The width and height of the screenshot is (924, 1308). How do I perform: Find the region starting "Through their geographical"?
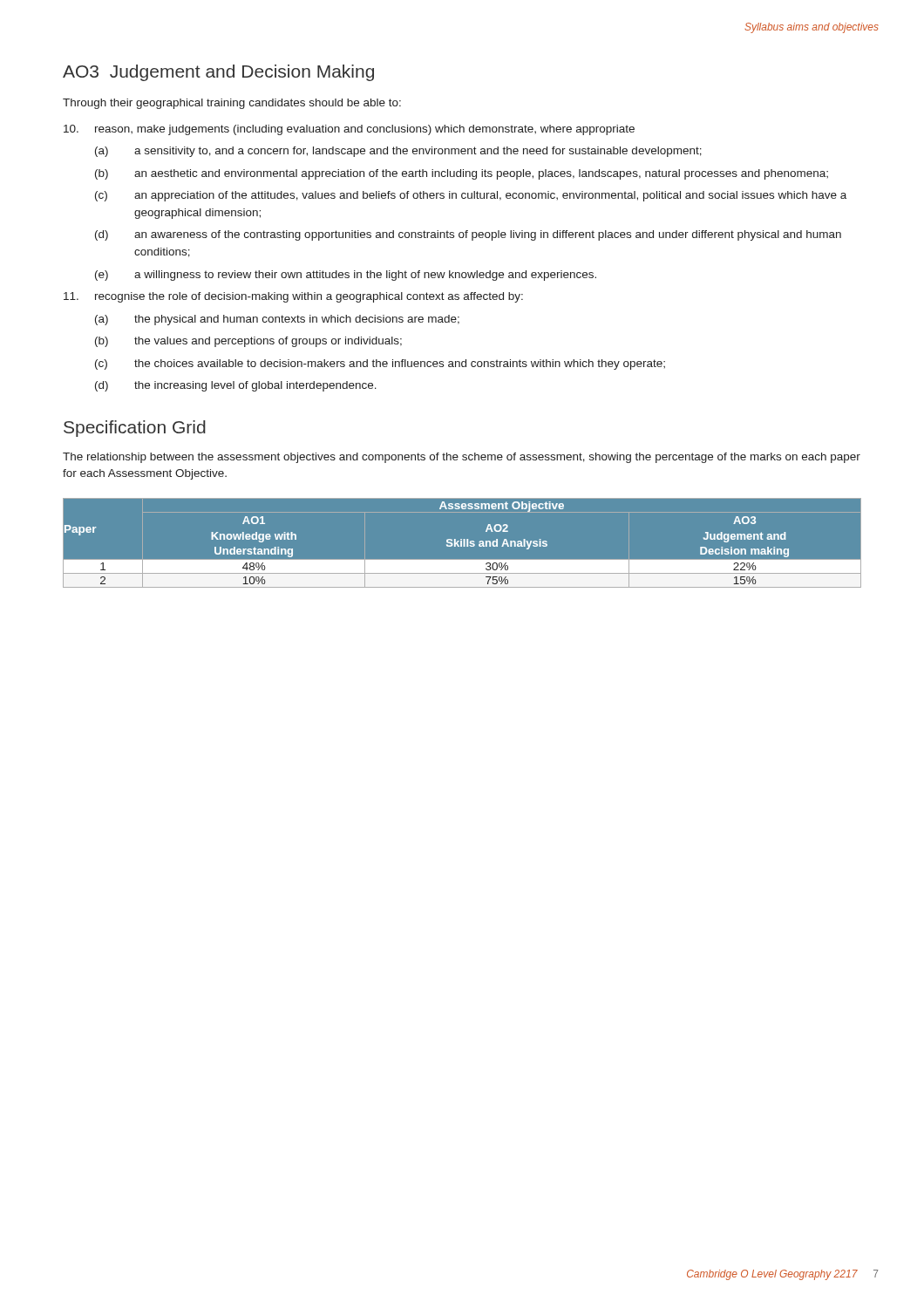pos(232,104)
